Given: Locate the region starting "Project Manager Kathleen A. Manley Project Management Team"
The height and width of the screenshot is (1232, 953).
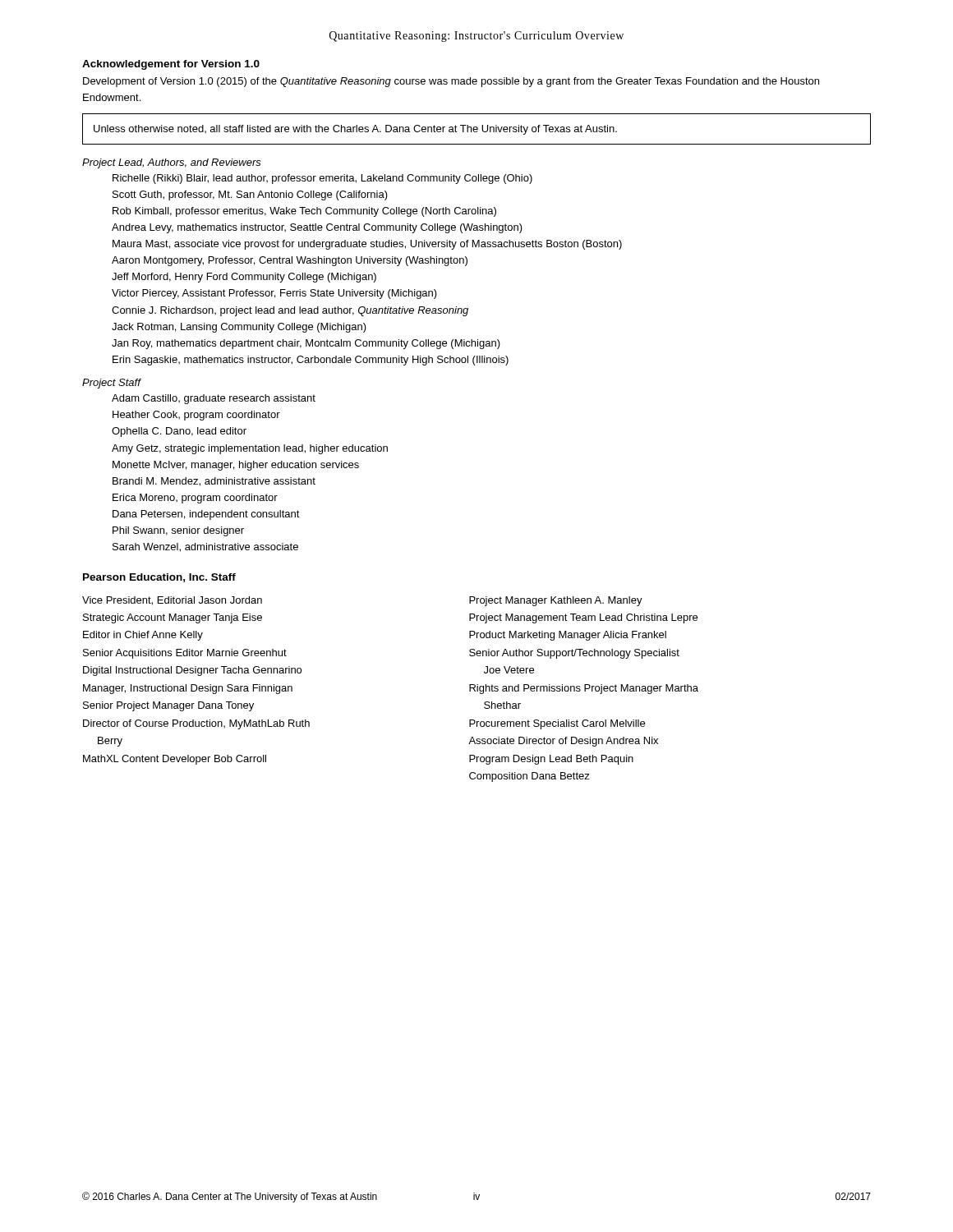Looking at the screenshot, I should point(583,688).
